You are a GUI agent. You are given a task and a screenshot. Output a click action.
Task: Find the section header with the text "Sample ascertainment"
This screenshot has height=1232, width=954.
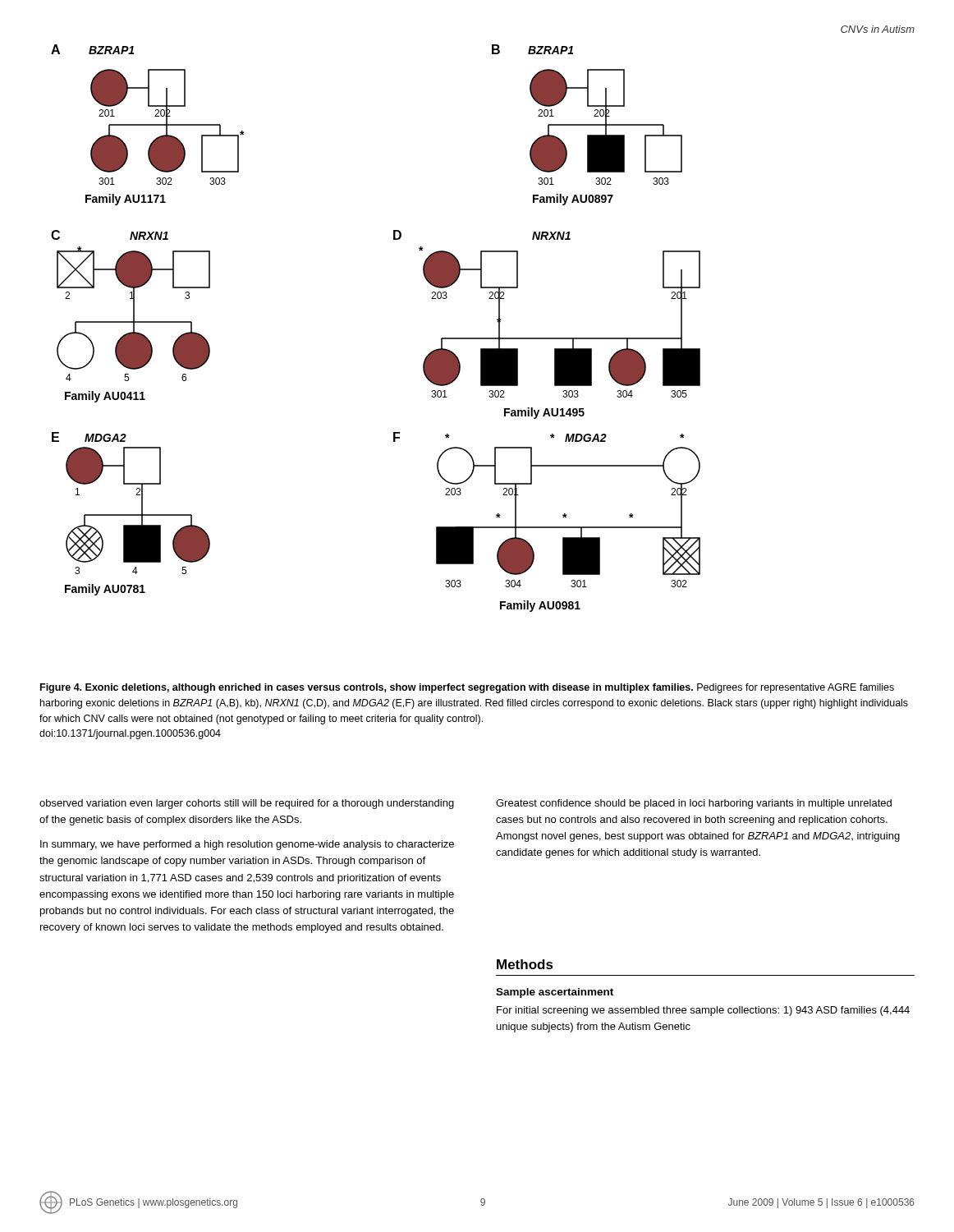click(x=555, y=992)
